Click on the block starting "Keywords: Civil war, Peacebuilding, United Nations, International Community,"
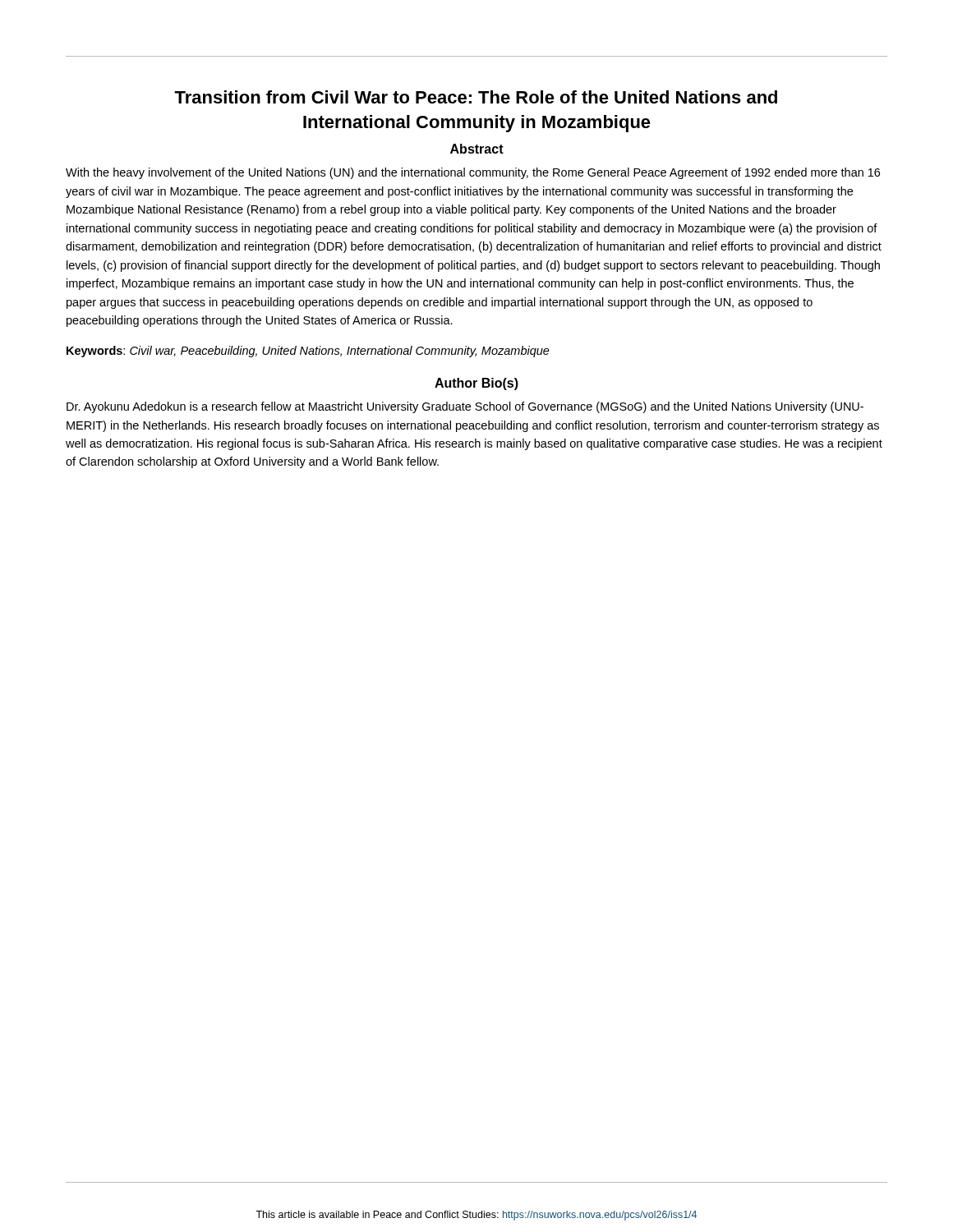953x1232 pixels. click(308, 350)
